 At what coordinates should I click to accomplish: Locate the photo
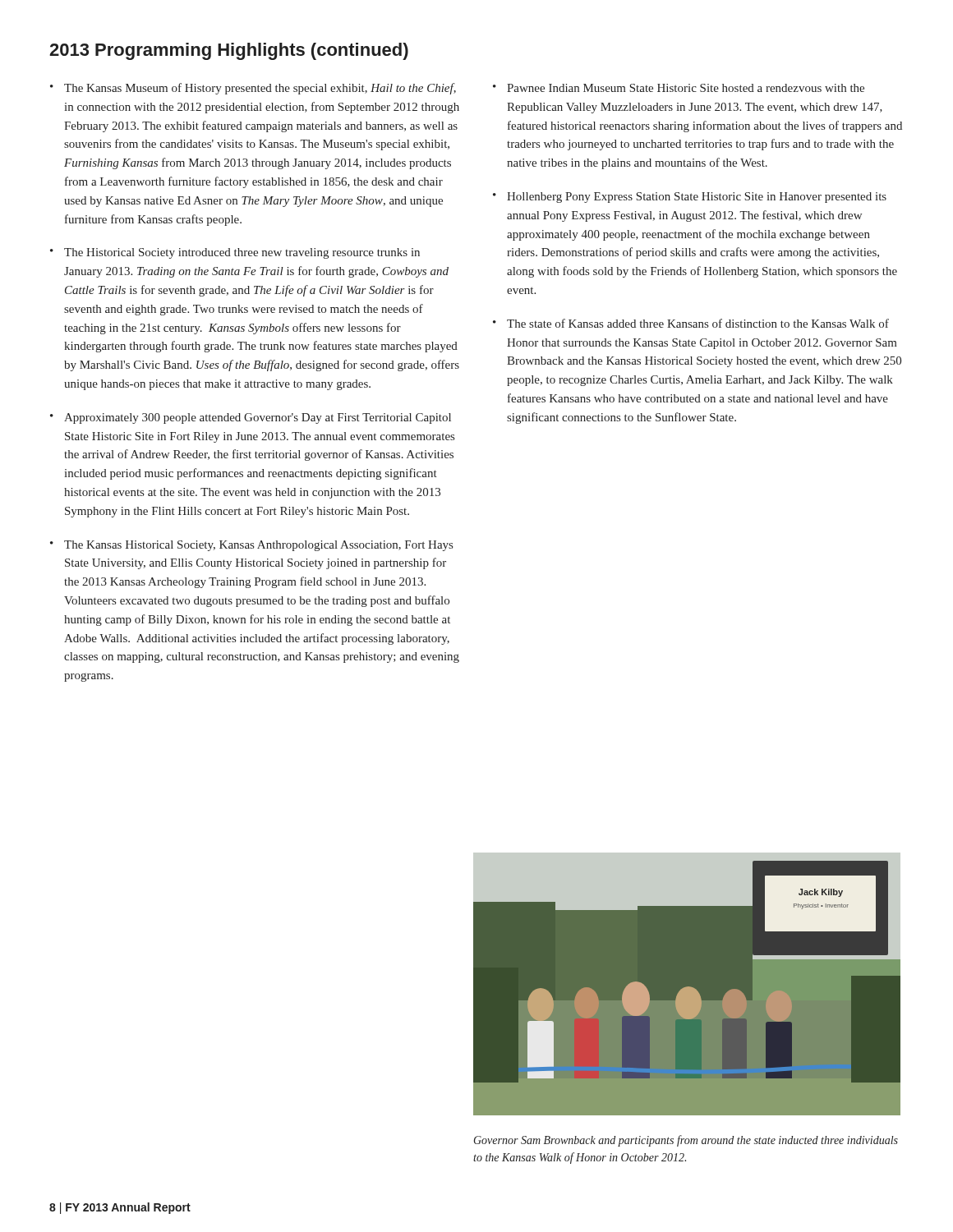[x=688, y=986]
